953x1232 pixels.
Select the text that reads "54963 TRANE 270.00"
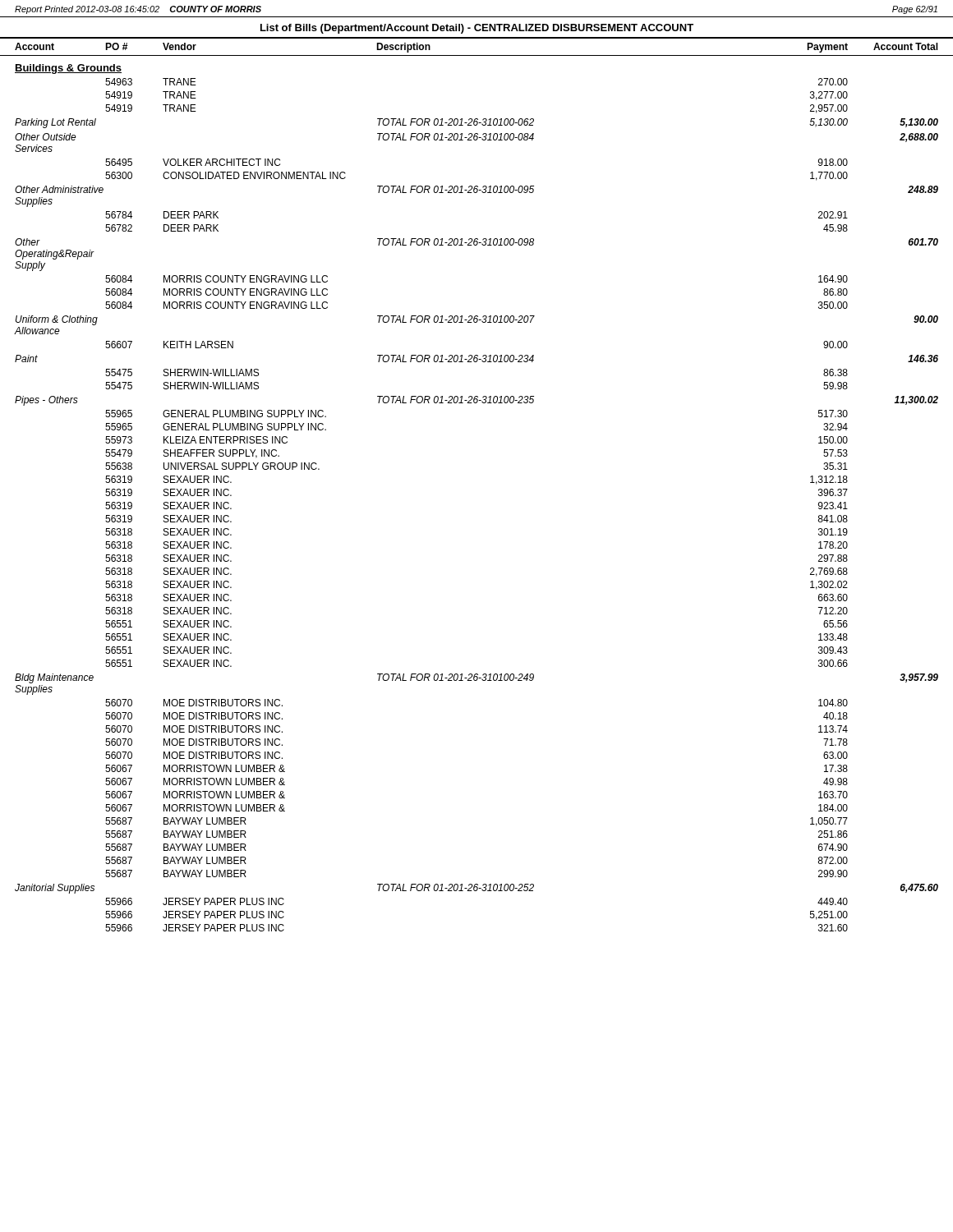(121, 82)
